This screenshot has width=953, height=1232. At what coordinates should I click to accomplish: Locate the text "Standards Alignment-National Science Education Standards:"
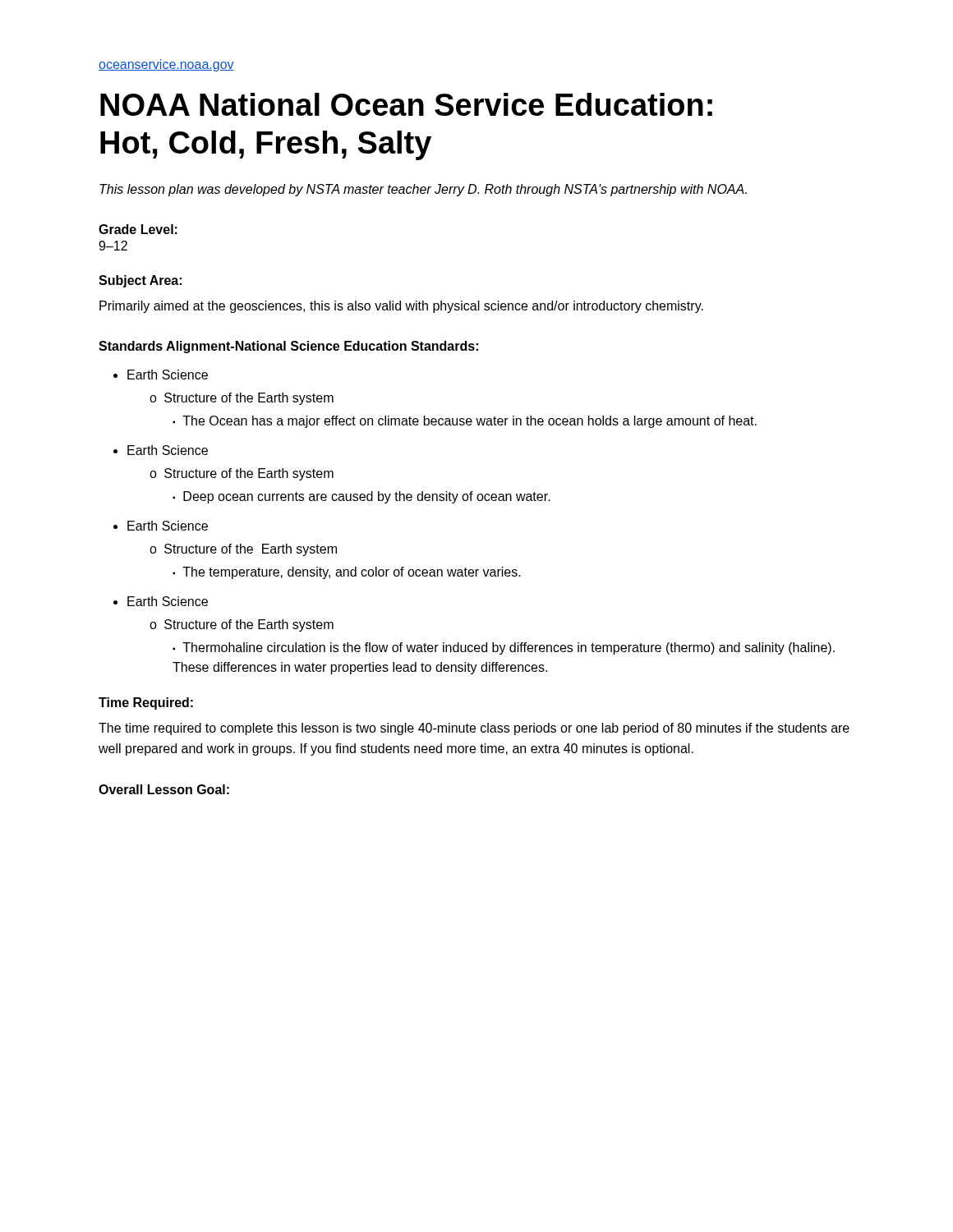[289, 346]
